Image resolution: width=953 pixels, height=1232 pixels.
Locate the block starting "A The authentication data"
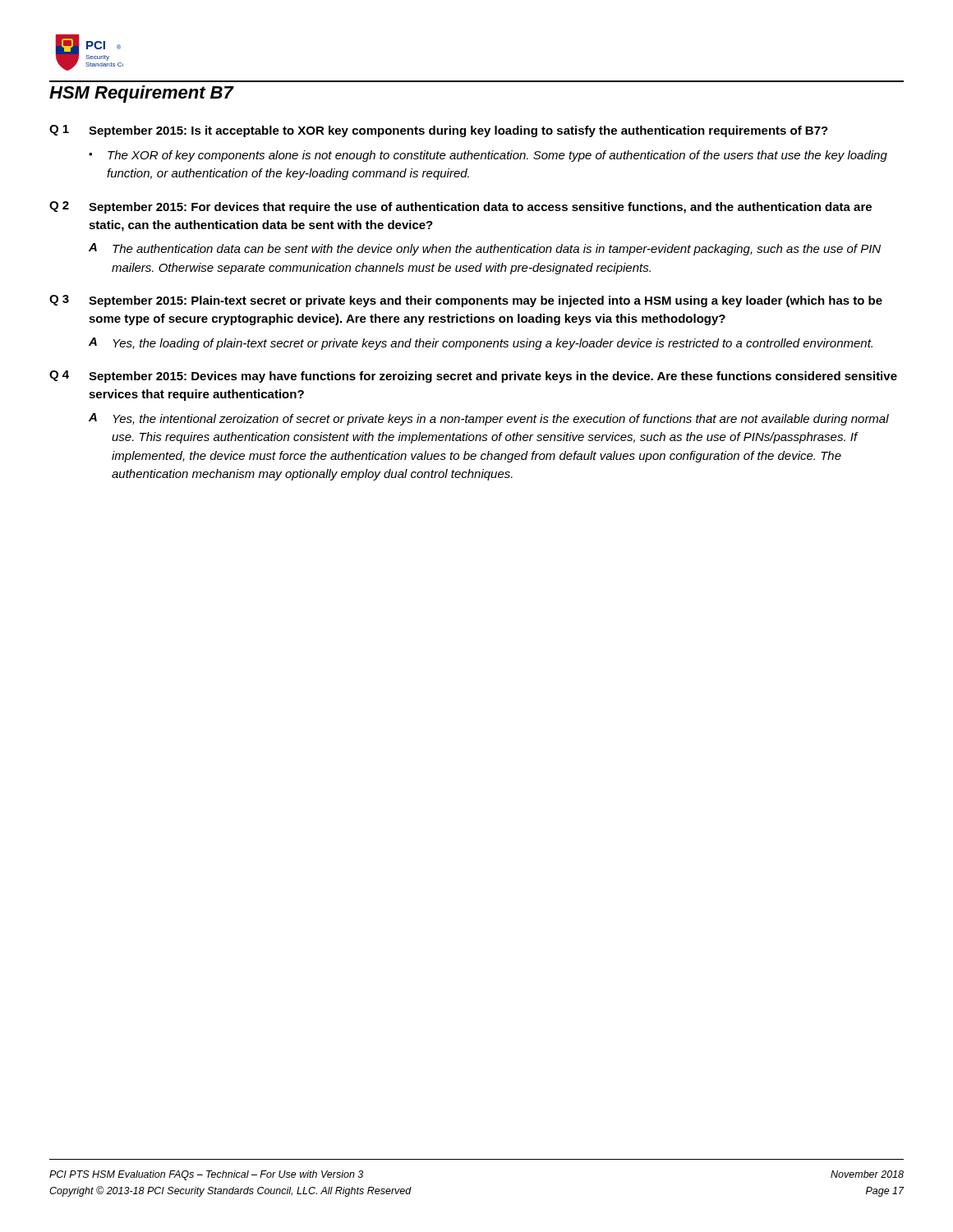tap(496, 258)
